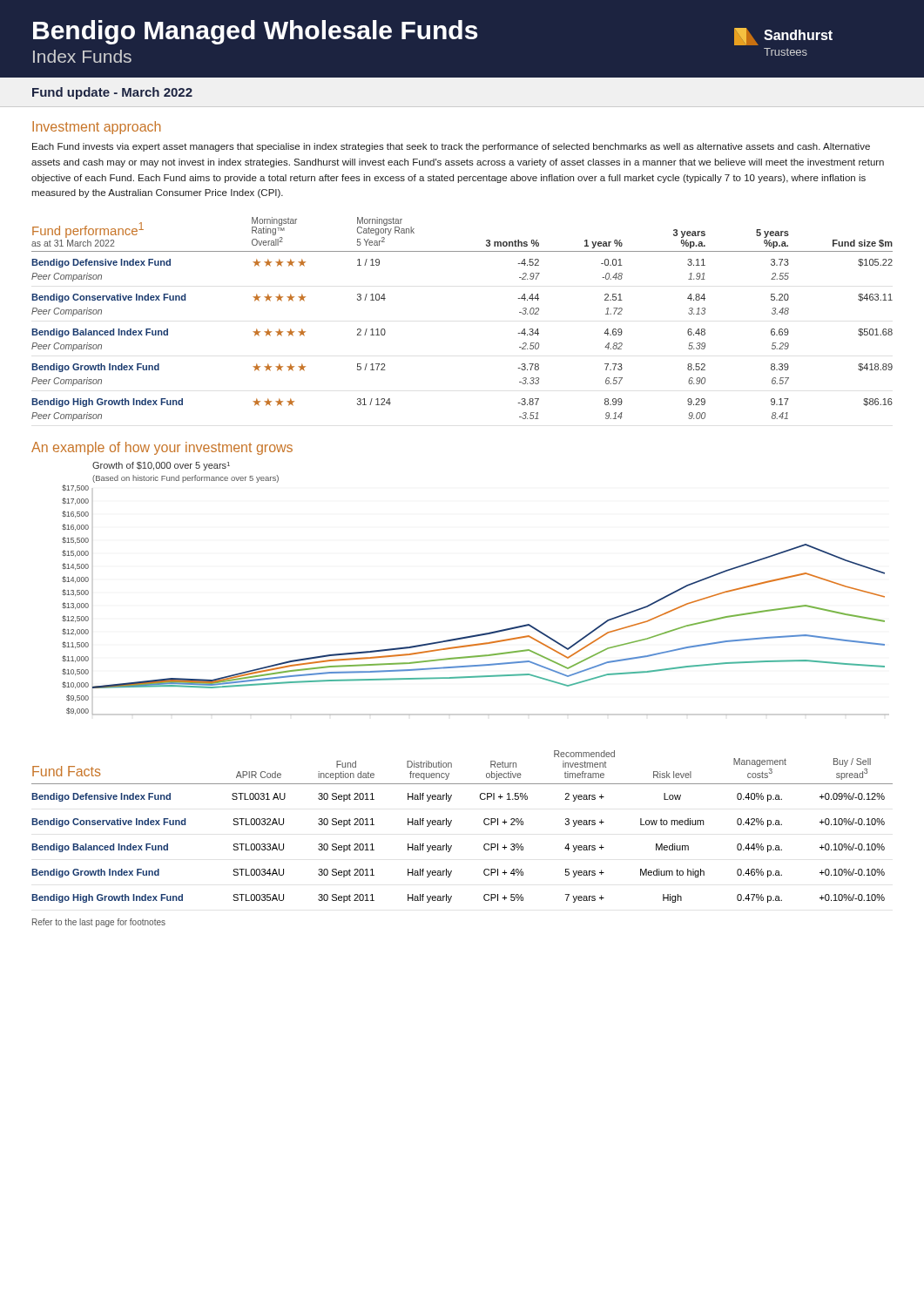924x1307 pixels.
Task: Select the passage starting "Refer to the last"
Action: [x=98, y=922]
